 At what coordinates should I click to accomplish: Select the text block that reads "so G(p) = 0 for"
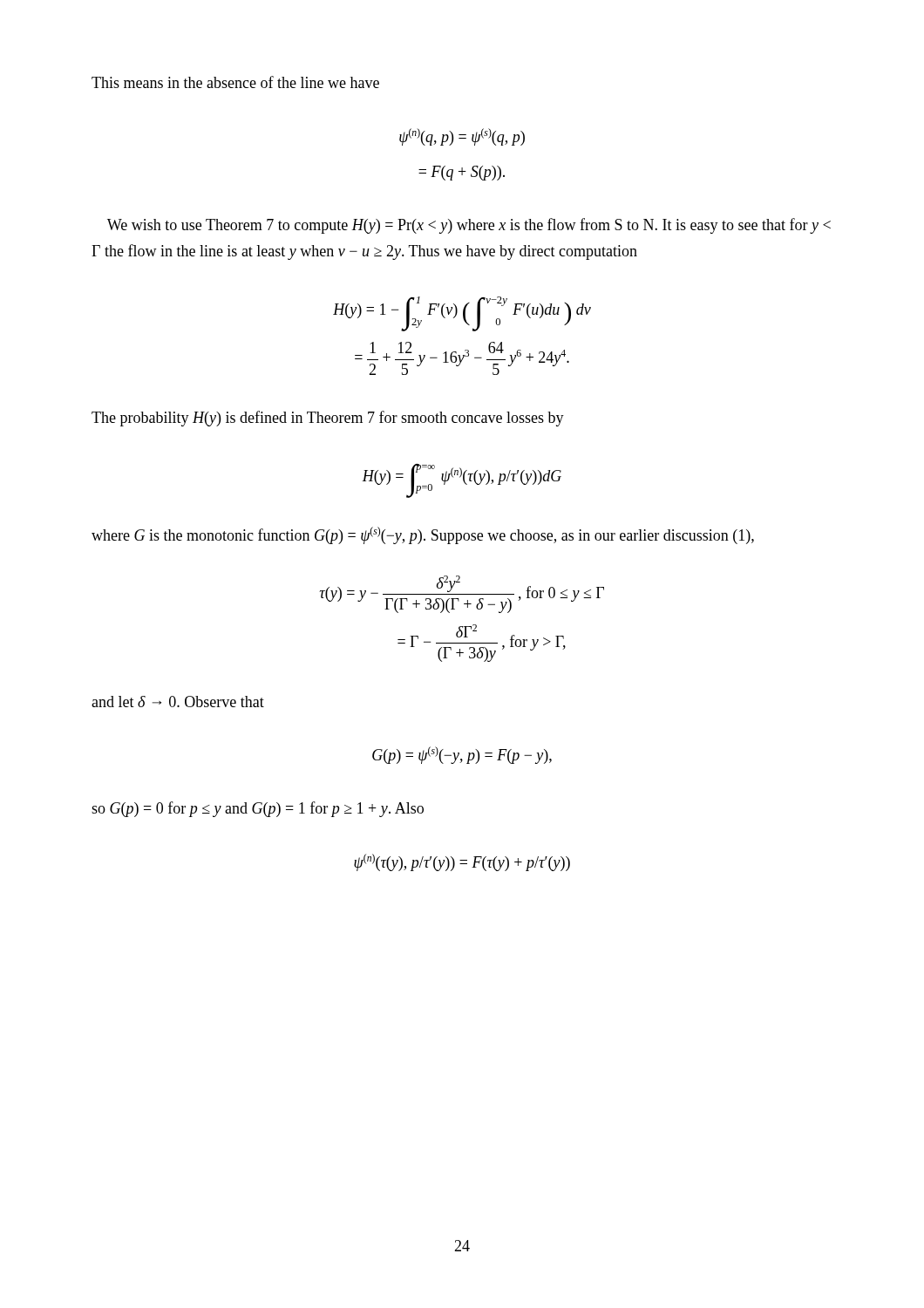tap(258, 809)
